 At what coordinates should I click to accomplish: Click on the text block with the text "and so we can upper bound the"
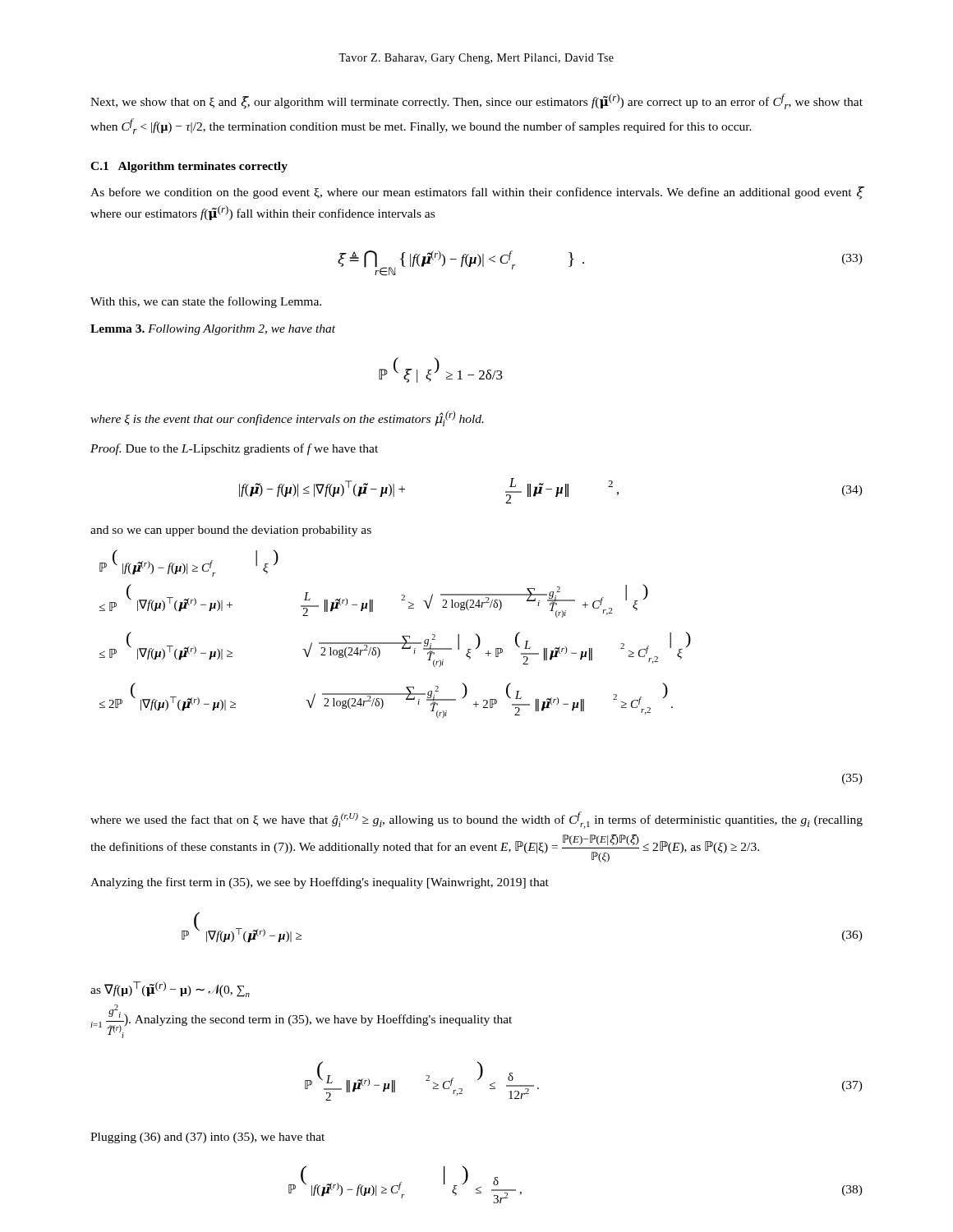click(231, 529)
